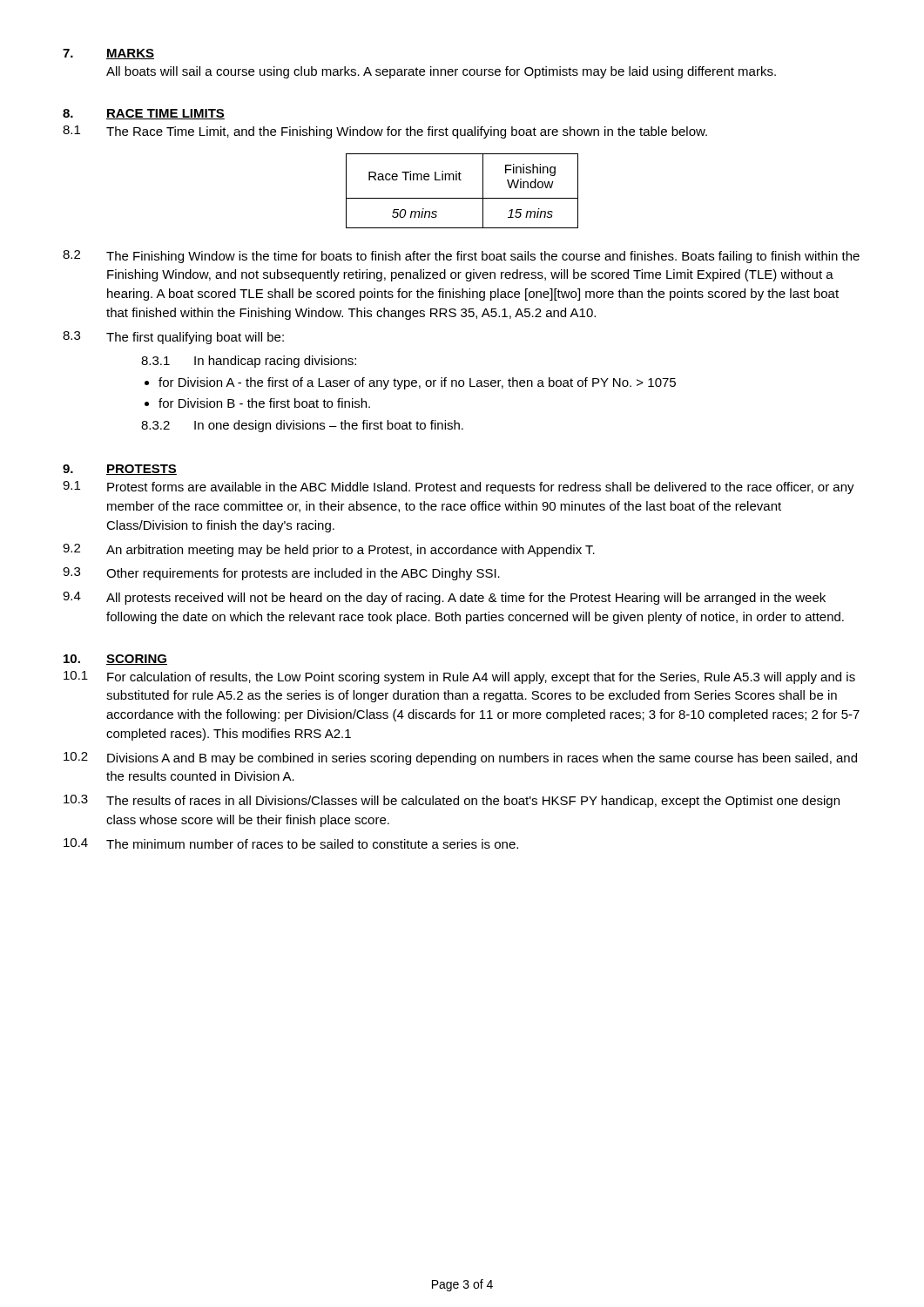
Task: Click on the element starting "Divisions A and"
Action: coord(482,767)
